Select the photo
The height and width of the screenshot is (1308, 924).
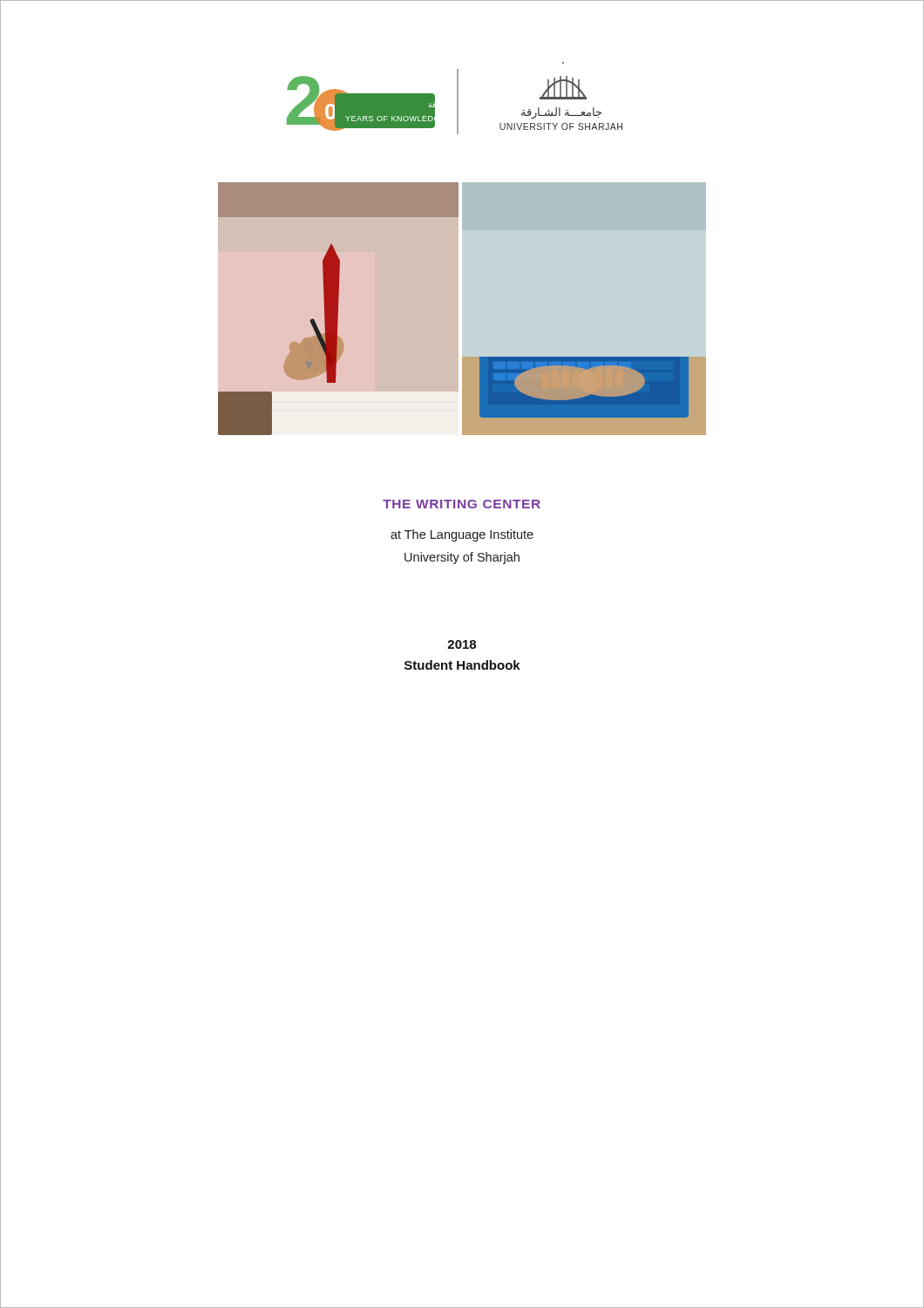pos(462,309)
